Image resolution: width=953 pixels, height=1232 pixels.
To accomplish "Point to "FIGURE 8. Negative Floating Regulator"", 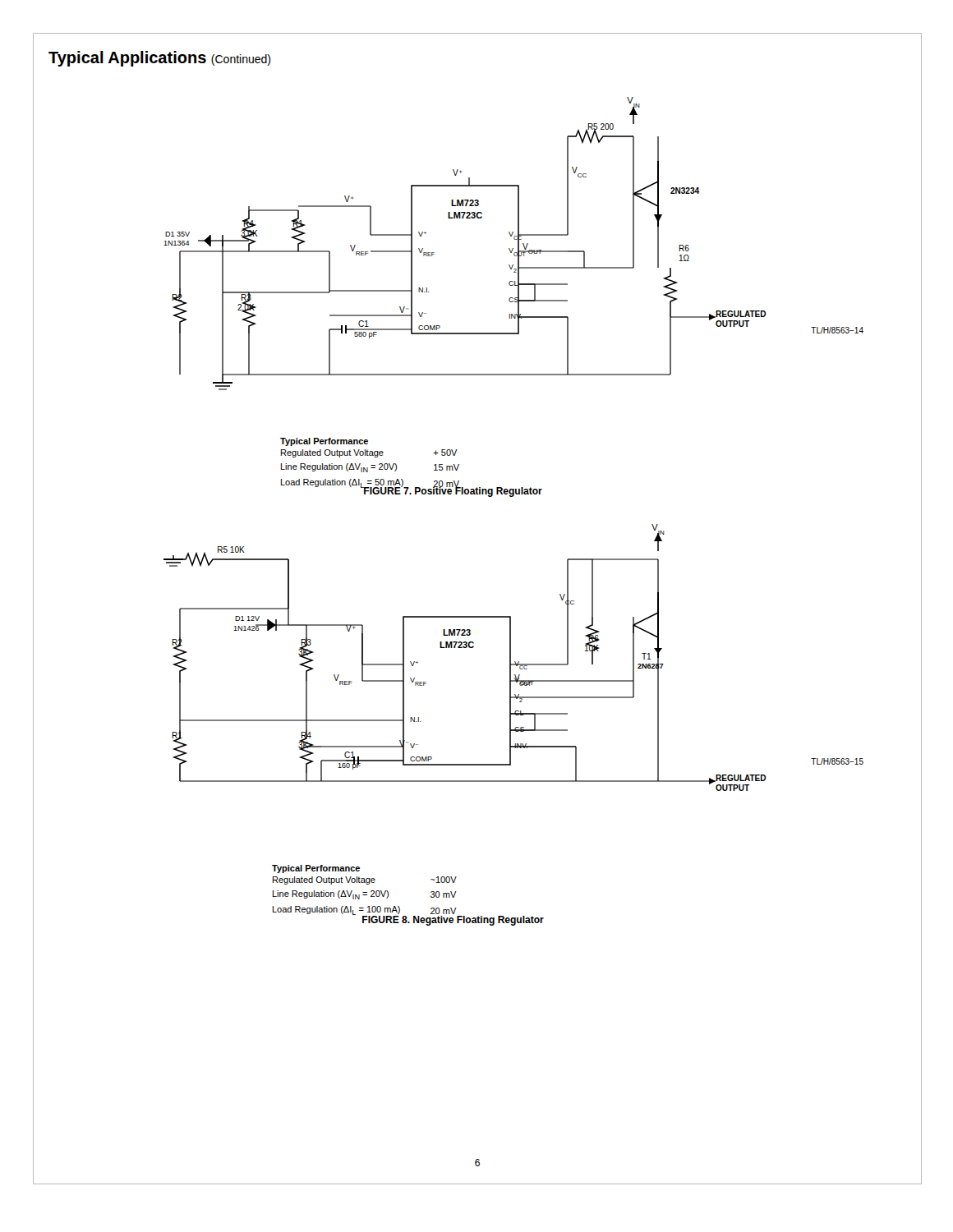I will coord(453,920).
